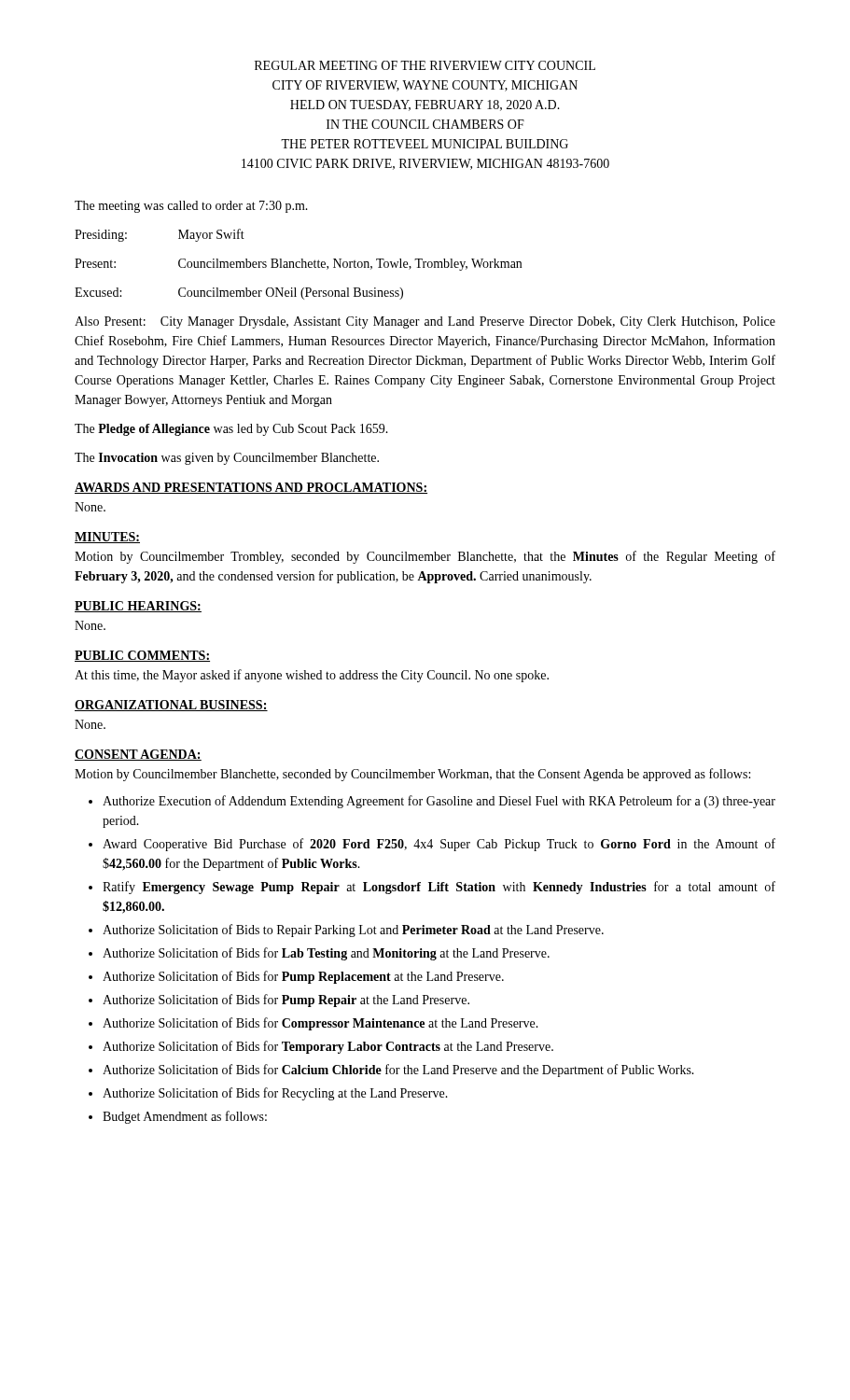Point to the text starting "Present: Councilmembers Blanchette, Norton,"

(299, 264)
